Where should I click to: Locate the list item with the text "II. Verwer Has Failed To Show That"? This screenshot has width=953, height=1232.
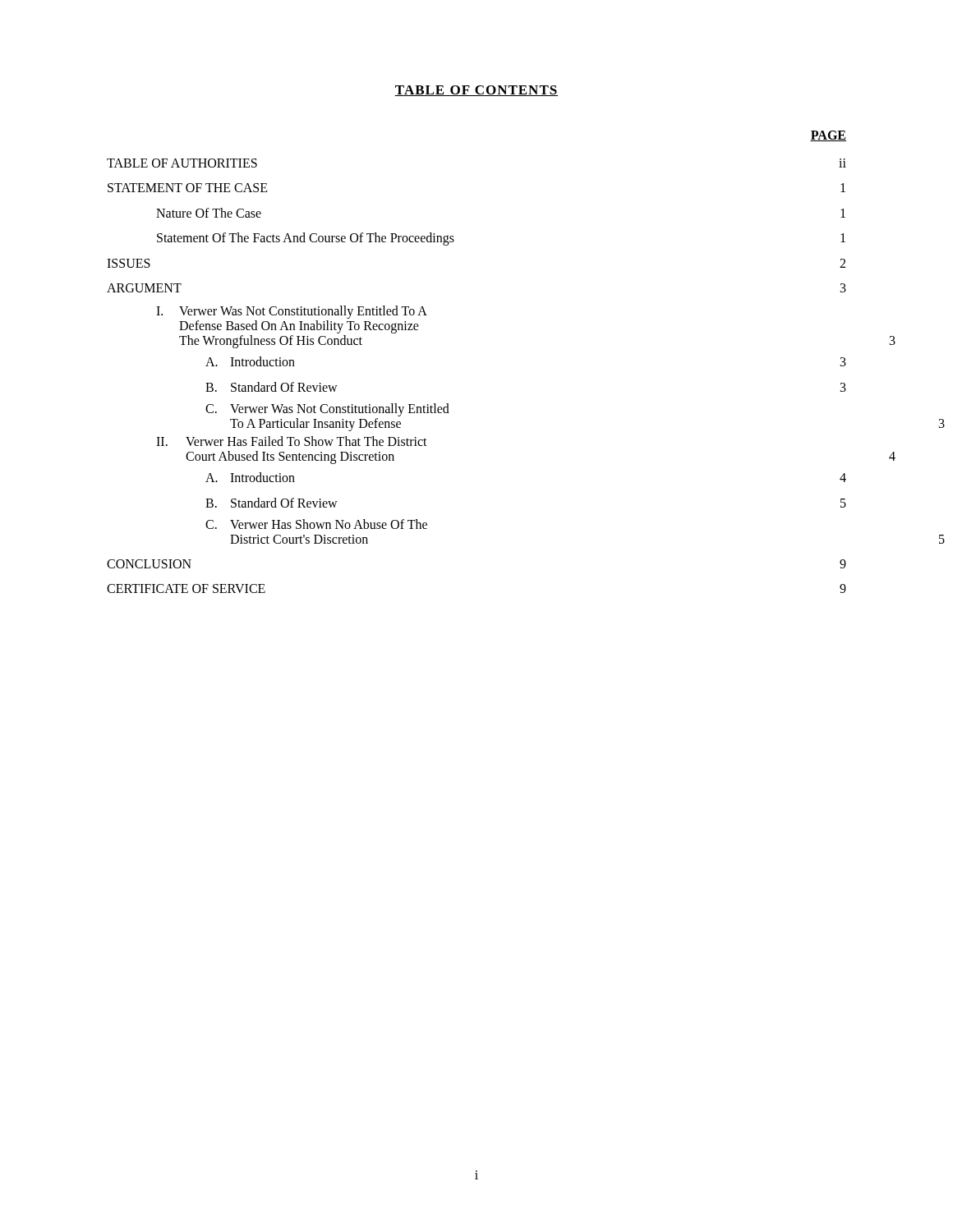click(292, 441)
